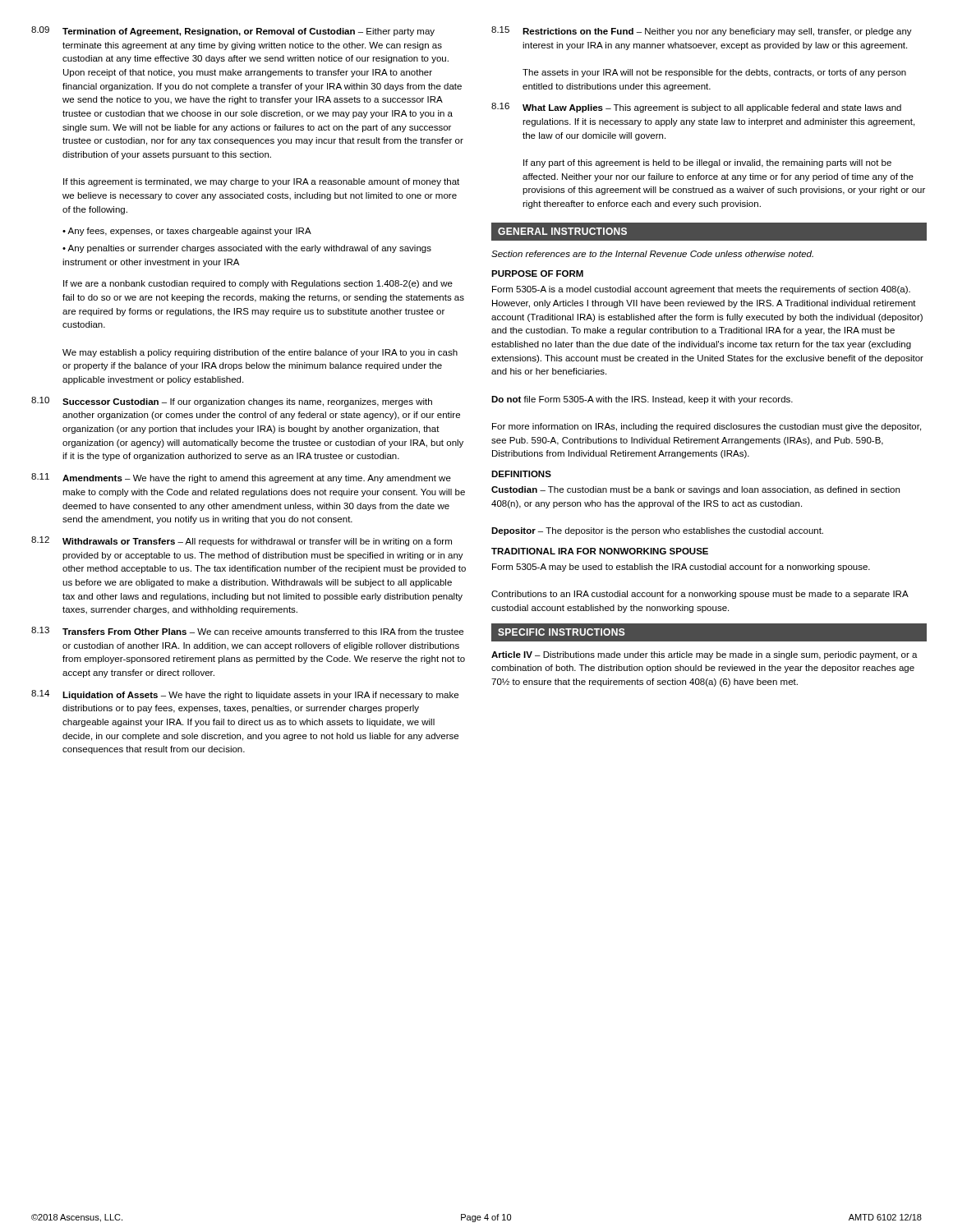Where does it say "PURPOSE OF FORM"?
953x1232 pixels.
[537, 274]
